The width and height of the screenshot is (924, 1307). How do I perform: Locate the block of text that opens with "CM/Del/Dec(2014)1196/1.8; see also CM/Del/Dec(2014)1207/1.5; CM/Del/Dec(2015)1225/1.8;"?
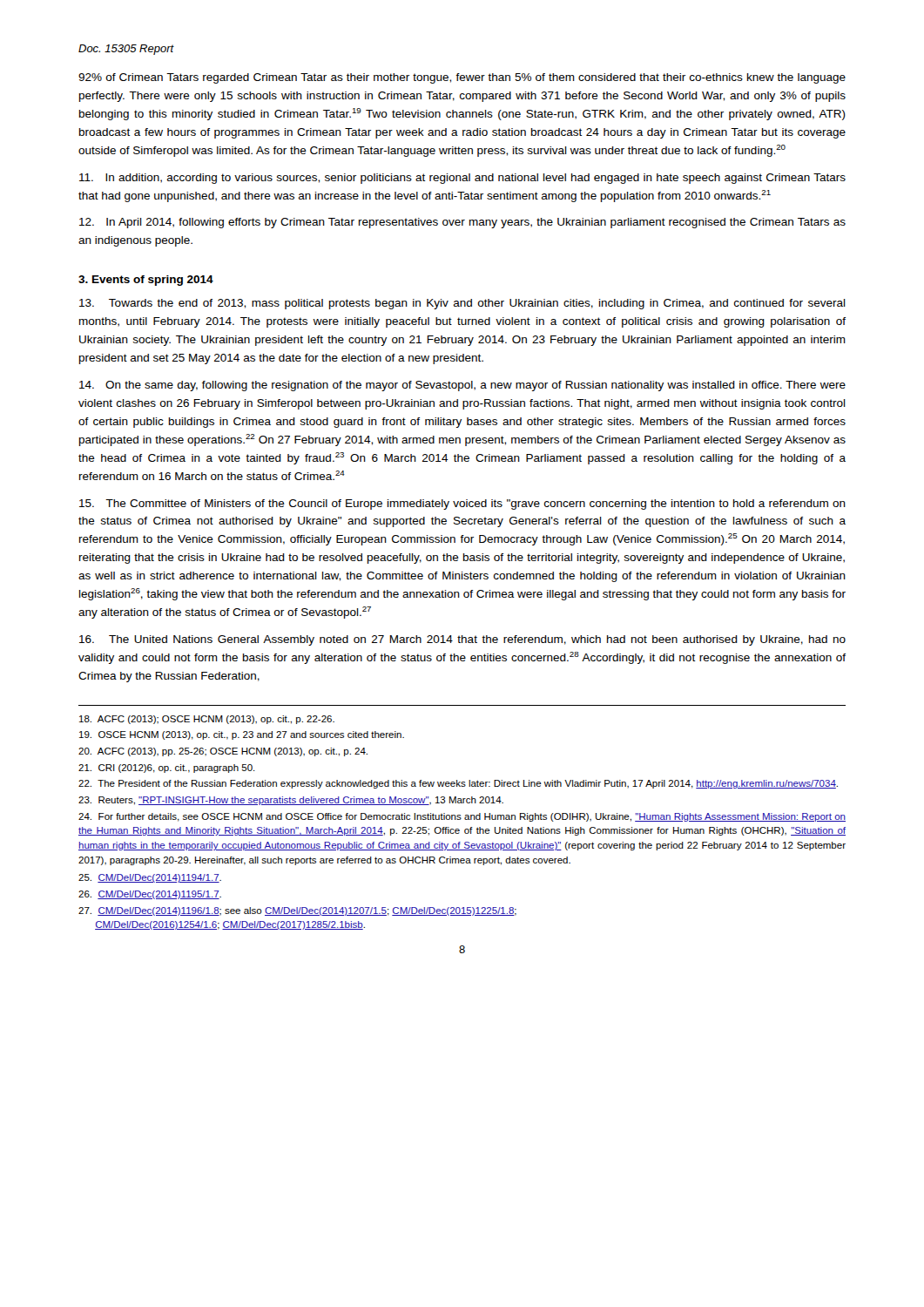coord(298,918)
